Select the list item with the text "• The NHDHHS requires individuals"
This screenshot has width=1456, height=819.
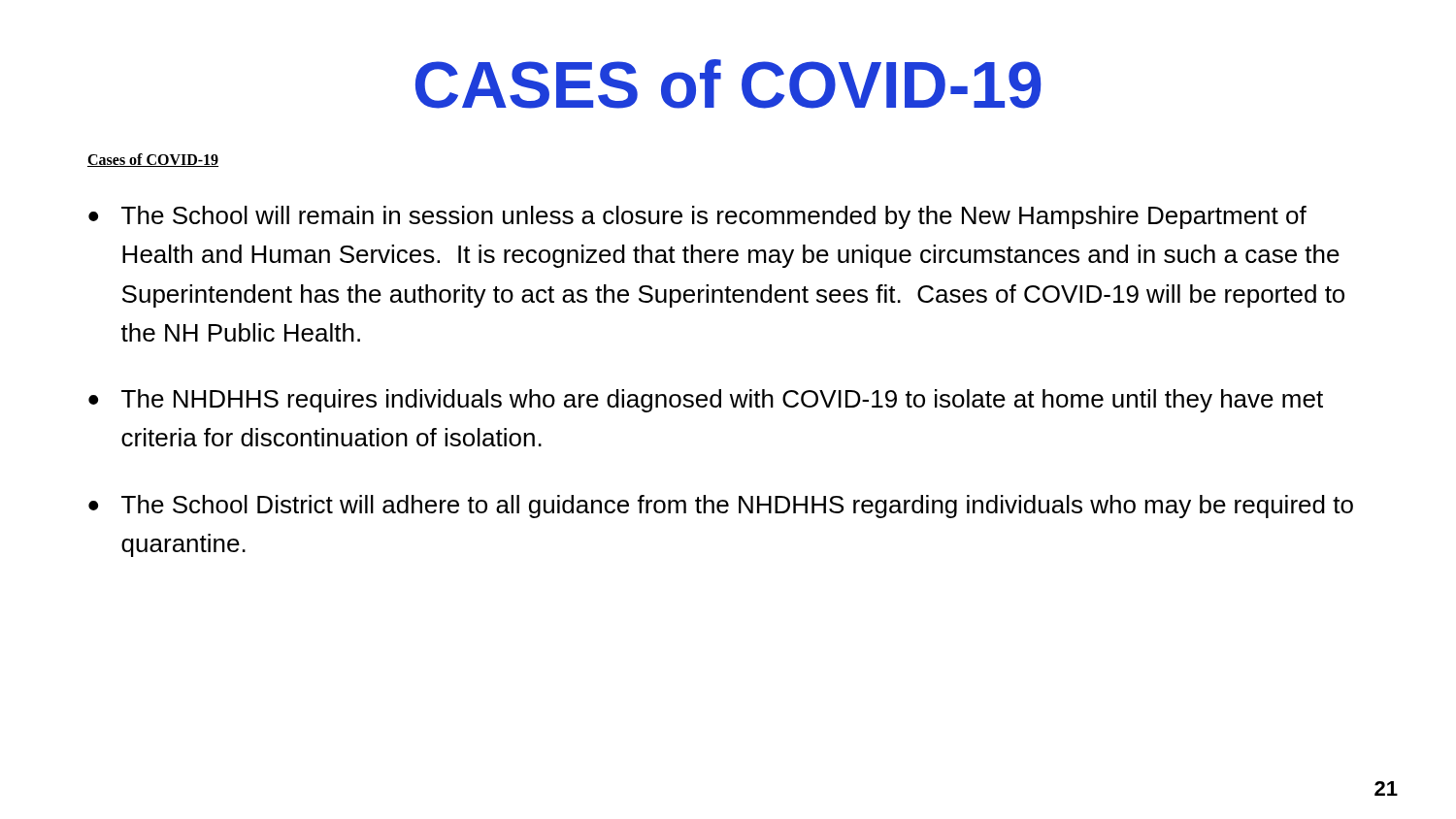(706, 401)
